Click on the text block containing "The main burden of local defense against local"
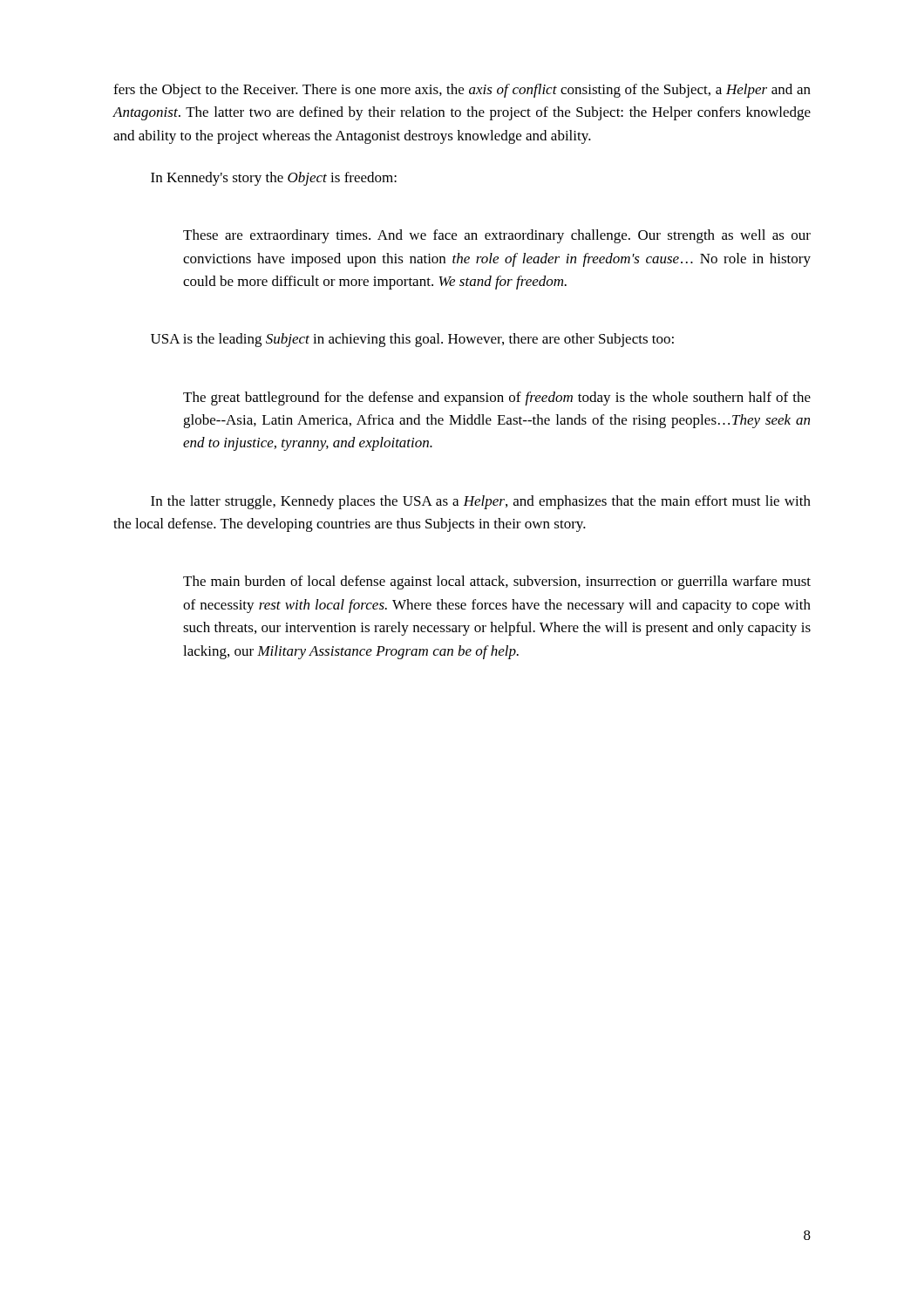The width and height of the screenshot is (924, 1308). [497, 616]
